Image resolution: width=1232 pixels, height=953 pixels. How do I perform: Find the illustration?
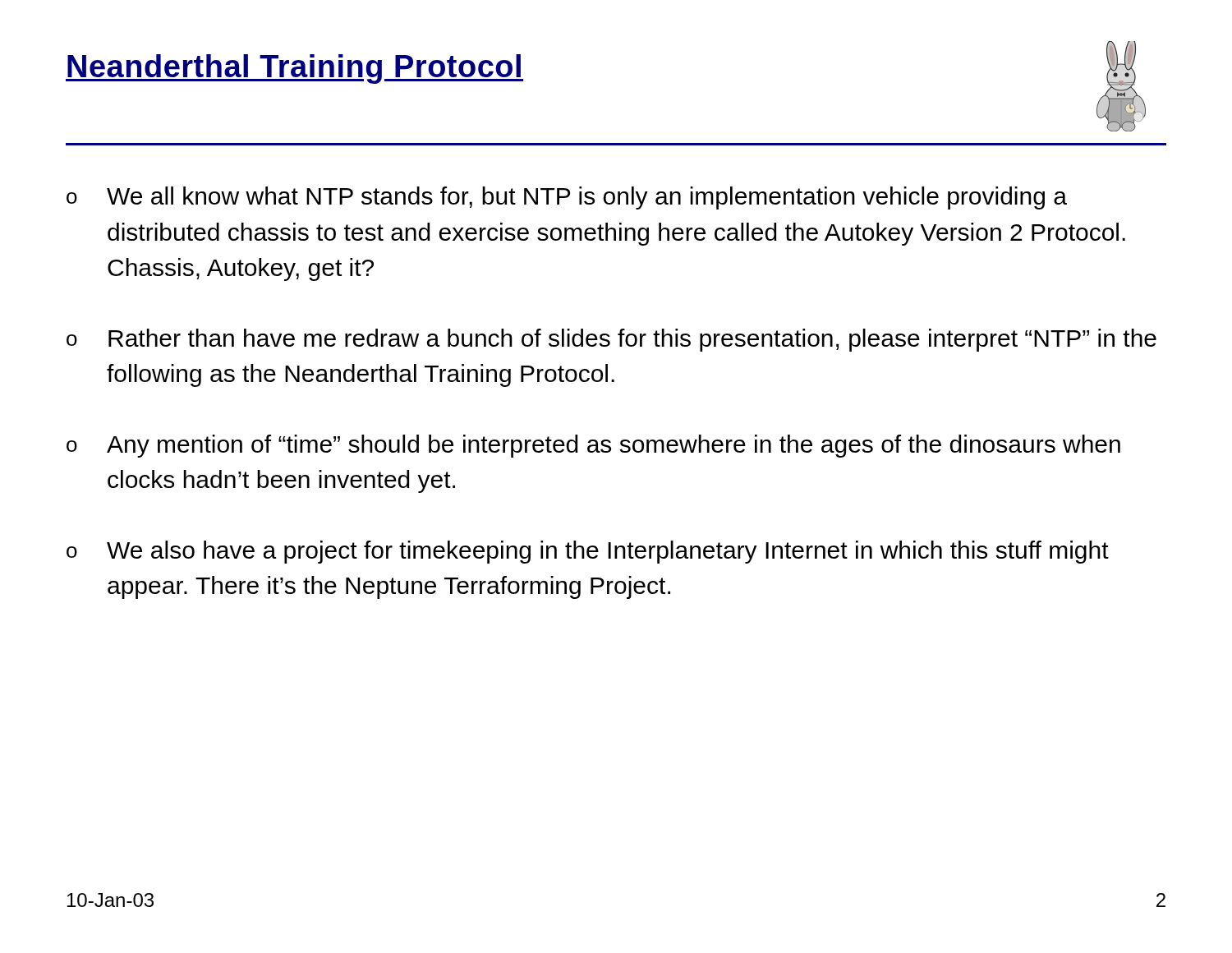(1121, 88)
